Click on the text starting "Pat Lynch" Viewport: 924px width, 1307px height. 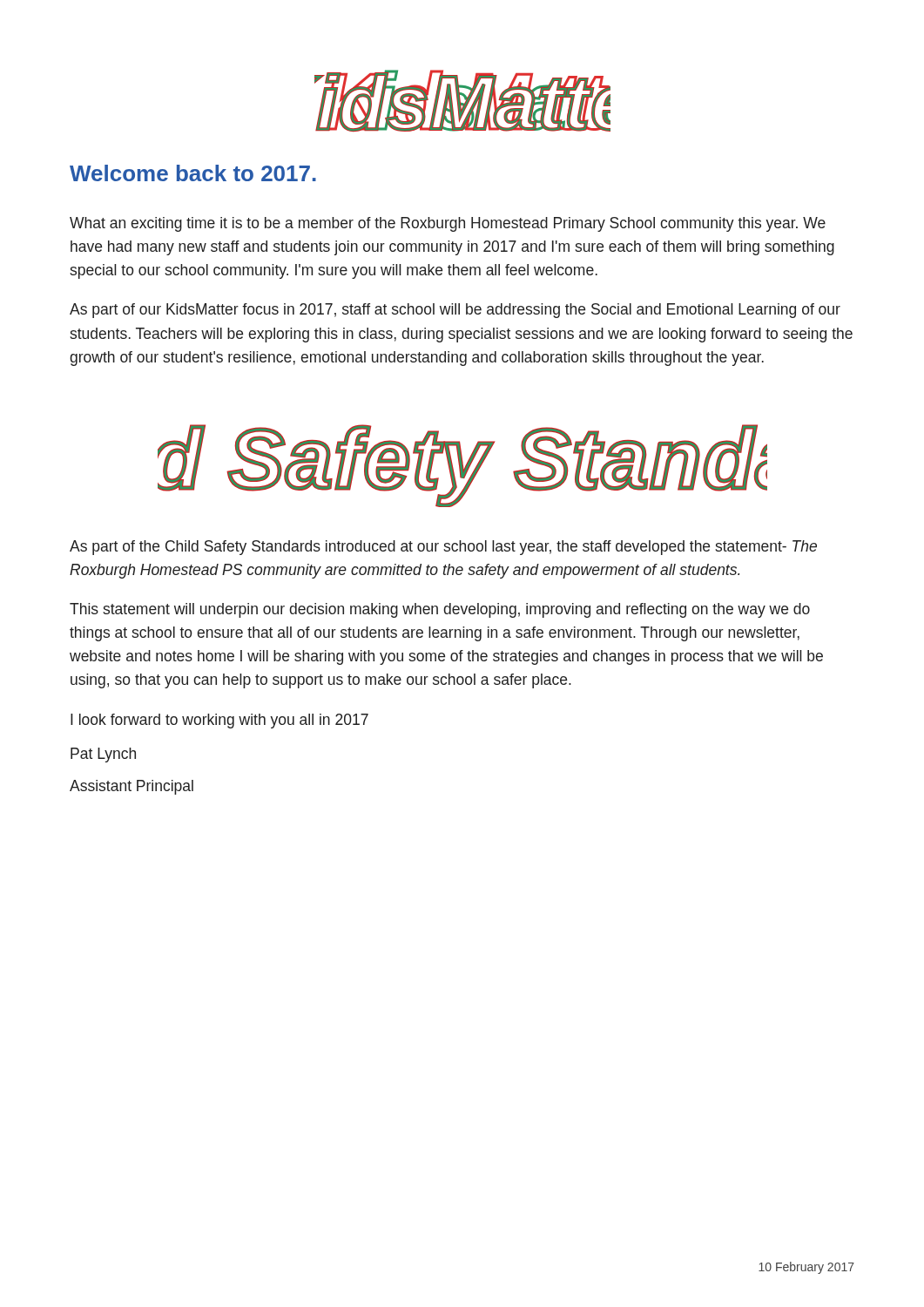coord(103,755)
